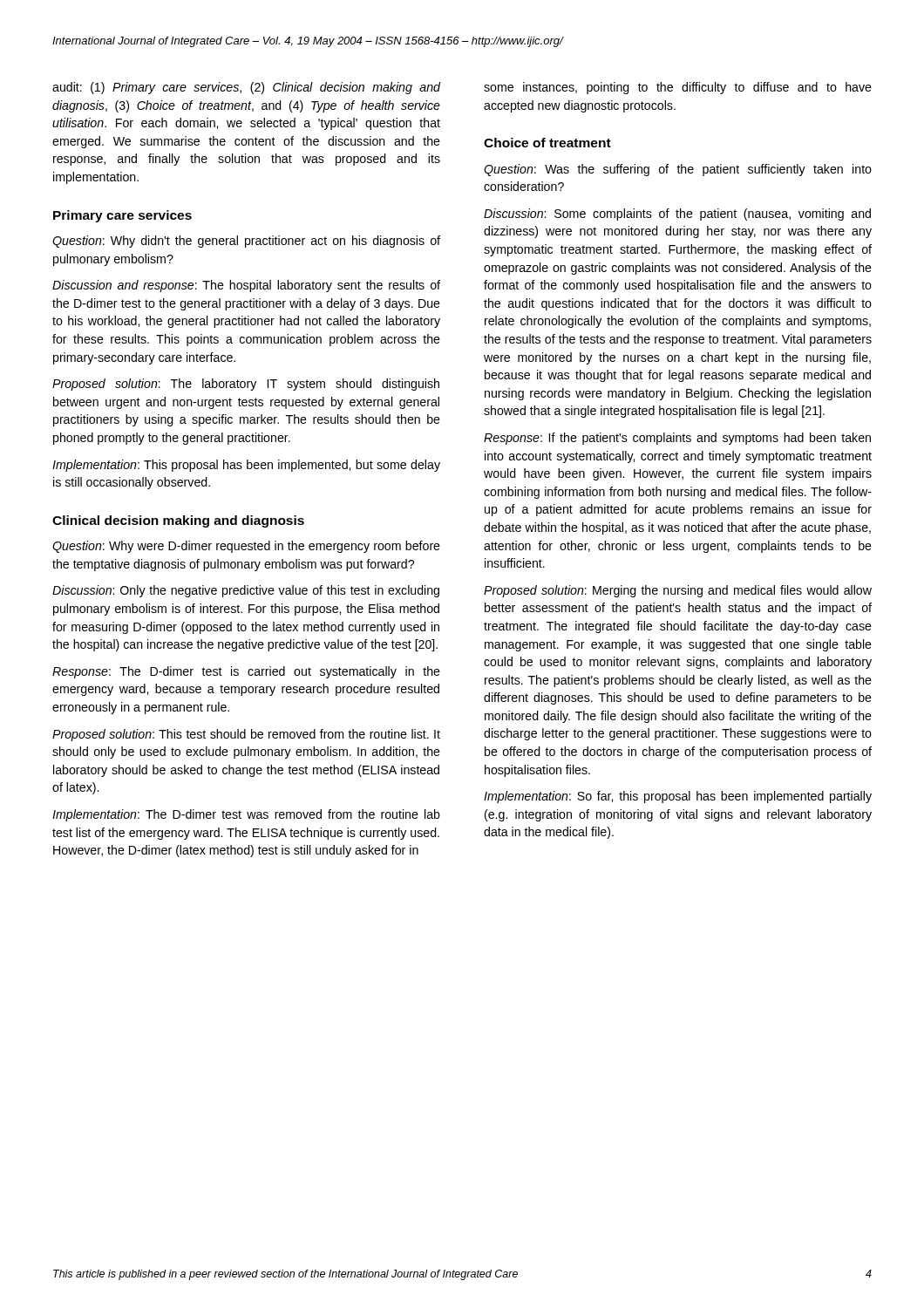Find "Primary care services" on this page
924x1308 pixels.
coord(122,215)
